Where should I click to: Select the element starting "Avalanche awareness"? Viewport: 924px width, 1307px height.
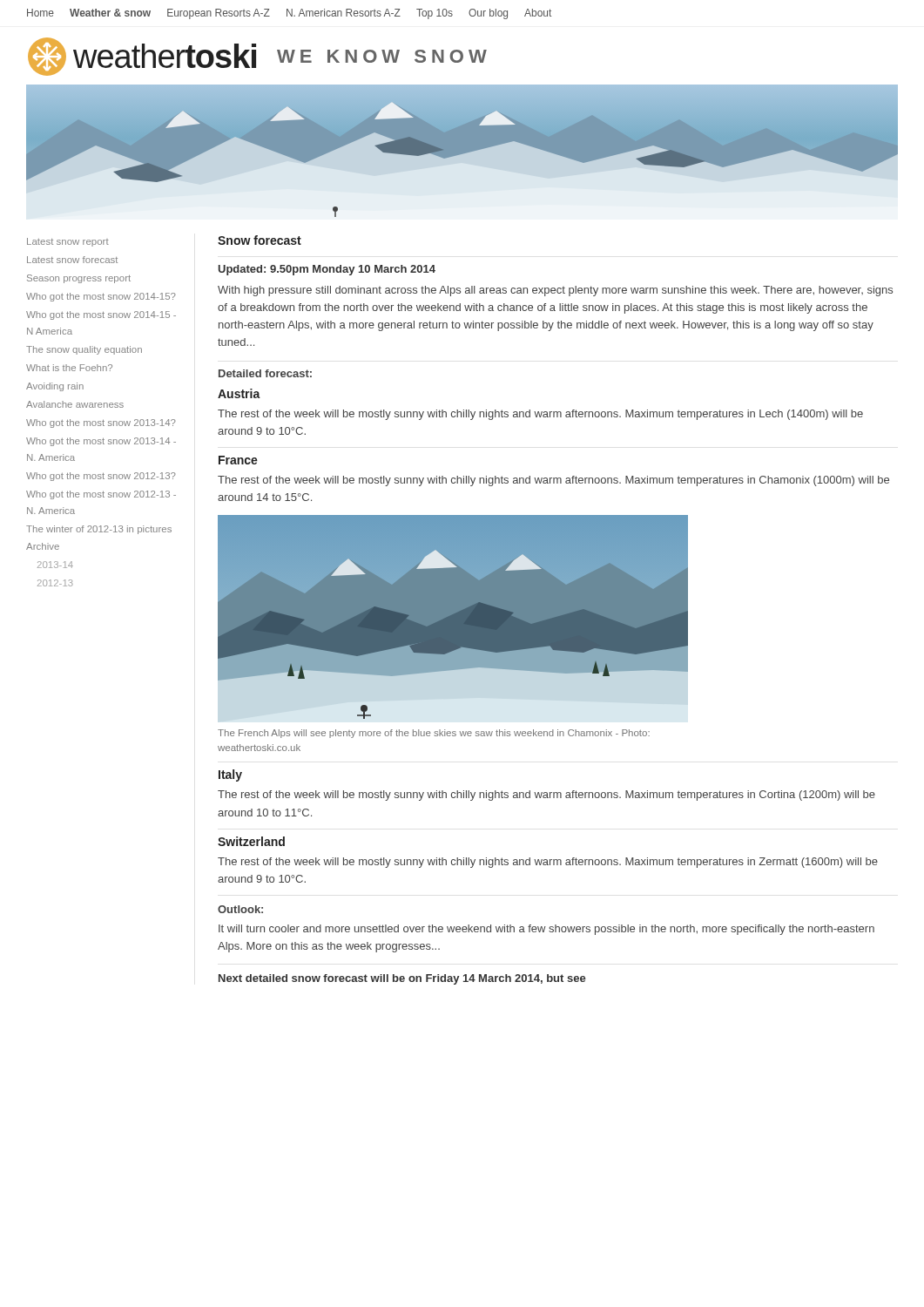pos(75,404)
